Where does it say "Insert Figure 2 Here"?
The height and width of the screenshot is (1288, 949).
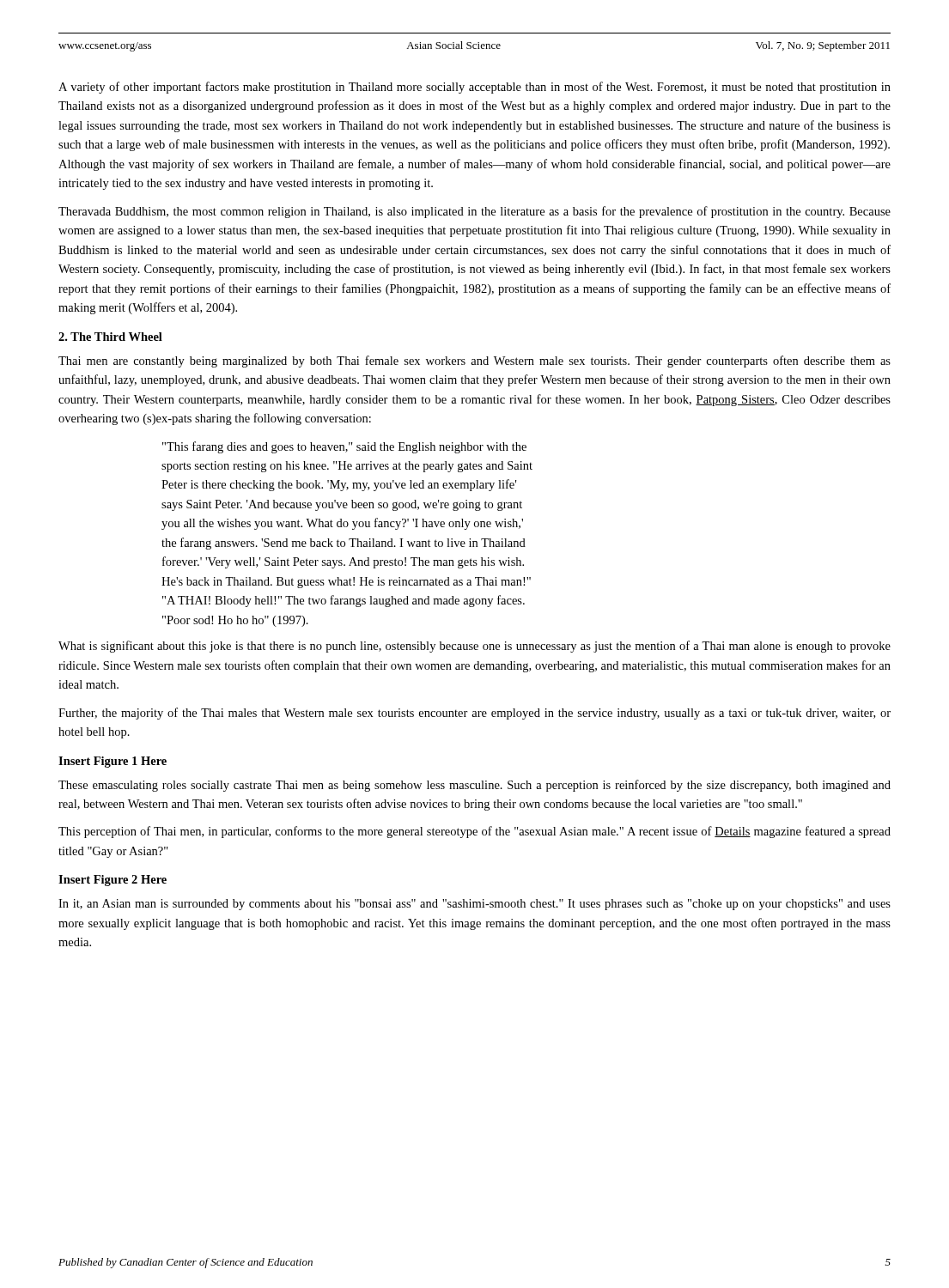(113, 880)
